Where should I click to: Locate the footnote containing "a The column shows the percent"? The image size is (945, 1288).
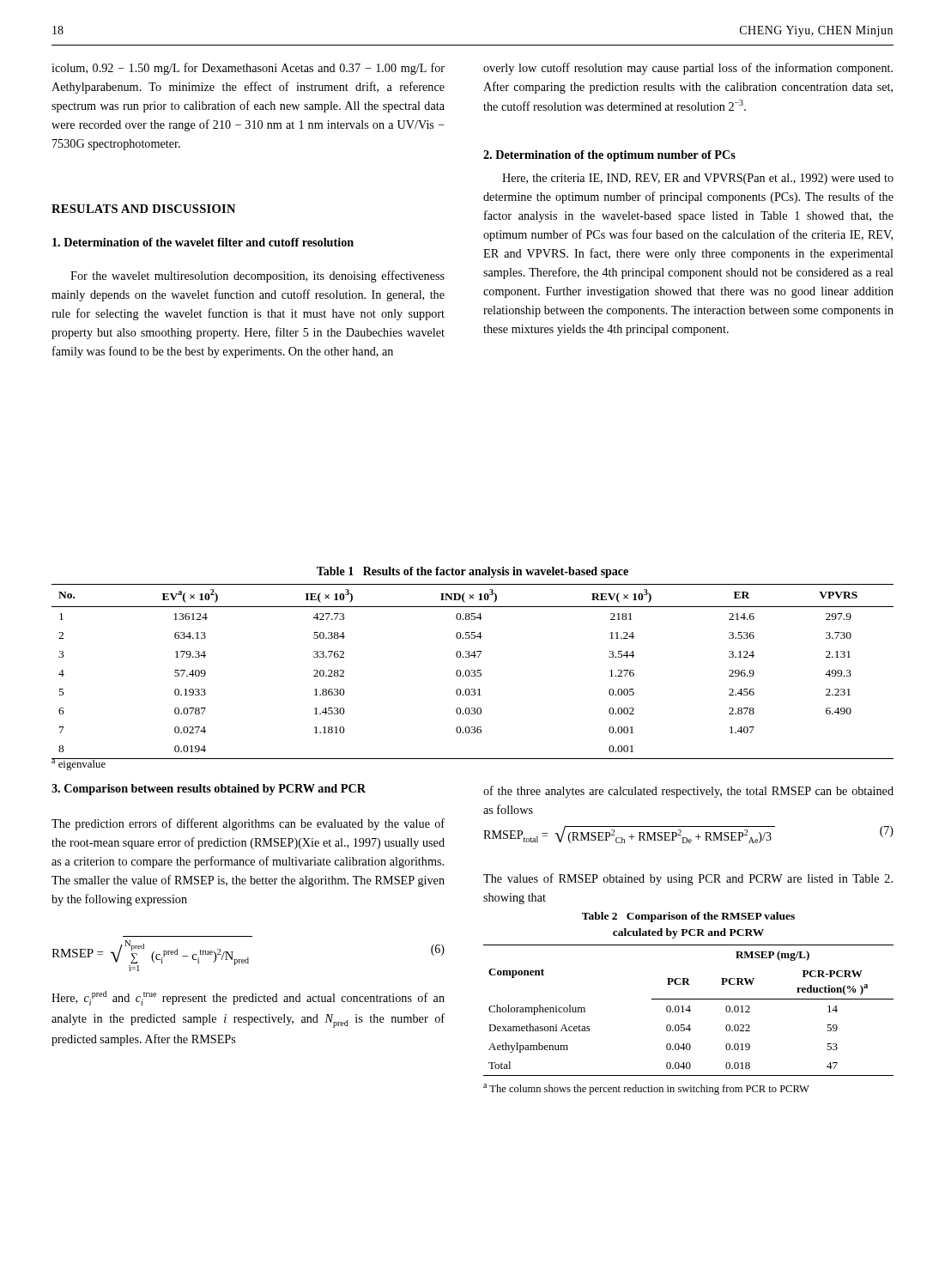pyautogui.click(x=646, y=1088)
